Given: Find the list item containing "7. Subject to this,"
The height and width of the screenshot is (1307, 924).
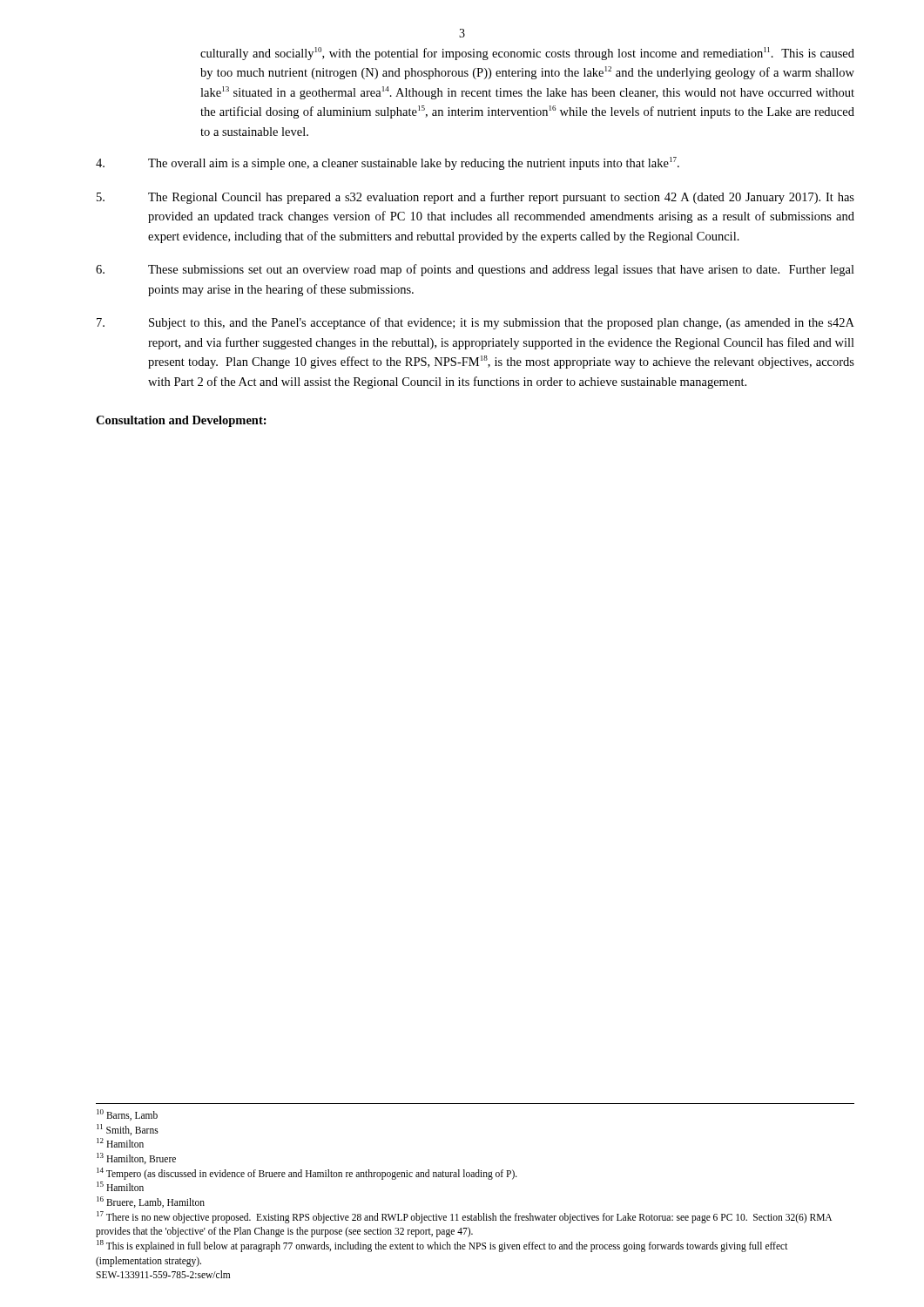Looking at the screenshot, I should point(475,352).
